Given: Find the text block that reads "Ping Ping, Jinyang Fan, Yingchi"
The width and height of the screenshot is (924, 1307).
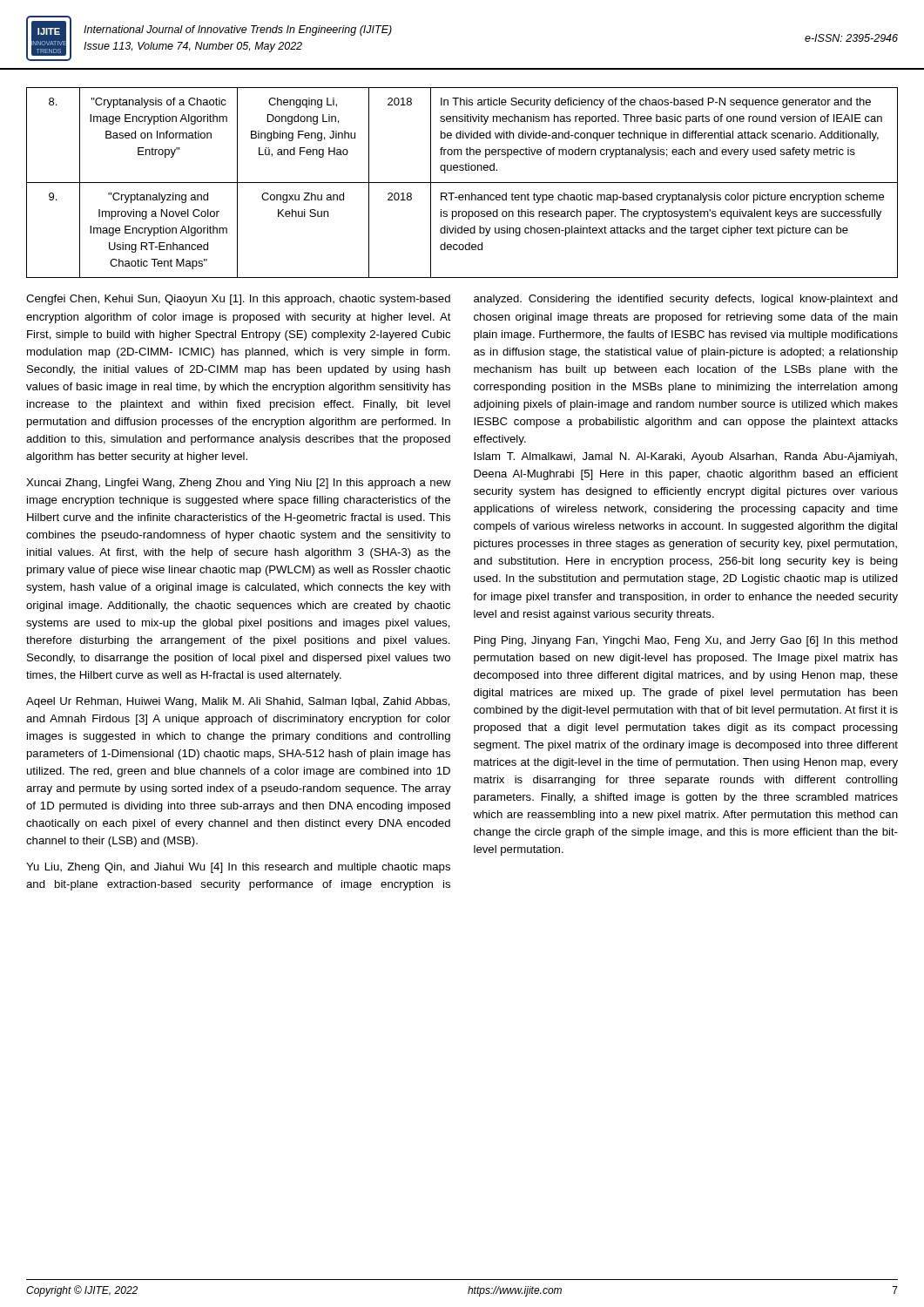Looking at the screenshot, I should [x=686, y=745].
